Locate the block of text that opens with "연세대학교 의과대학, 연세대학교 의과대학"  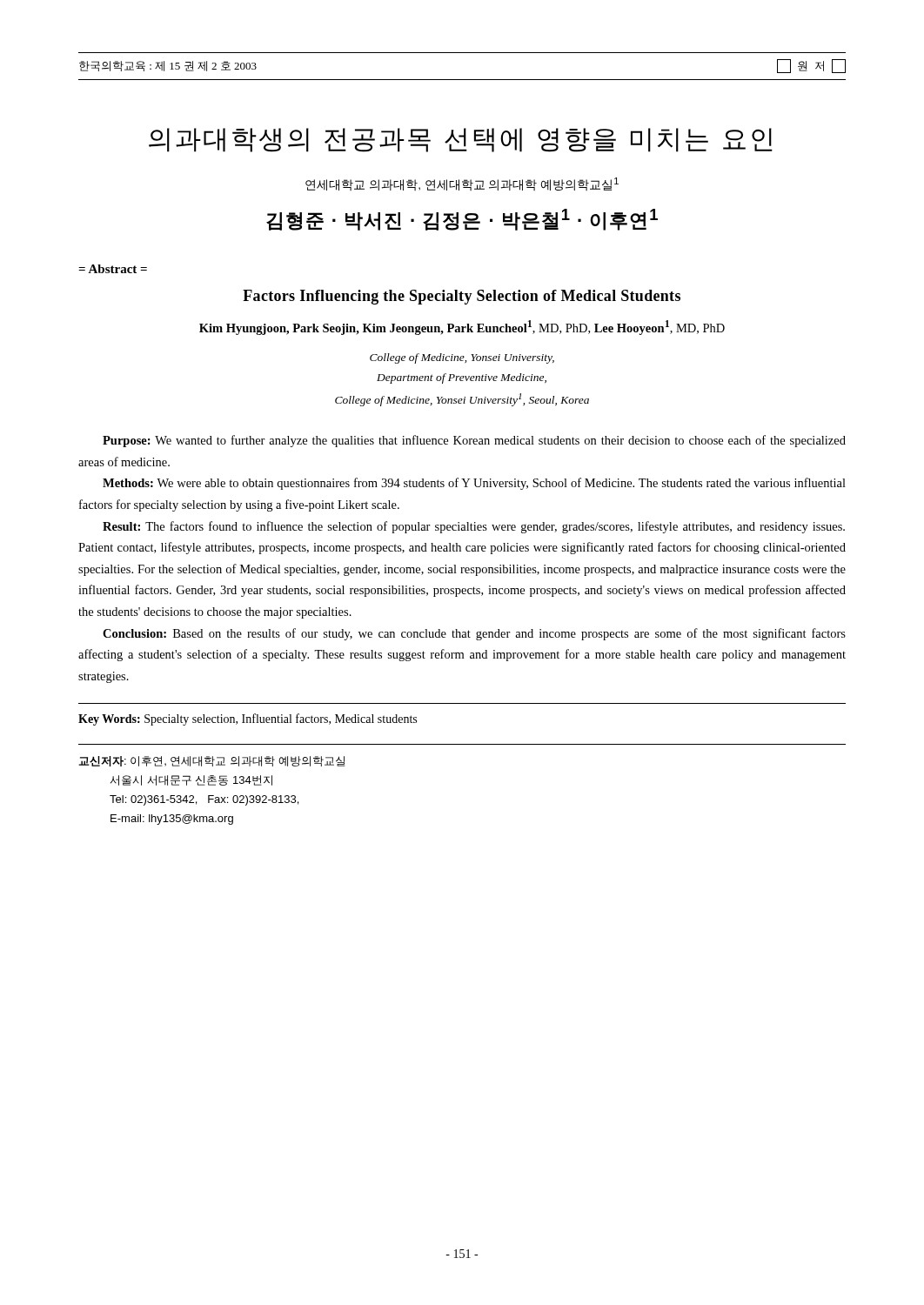[x=462, y=183]
